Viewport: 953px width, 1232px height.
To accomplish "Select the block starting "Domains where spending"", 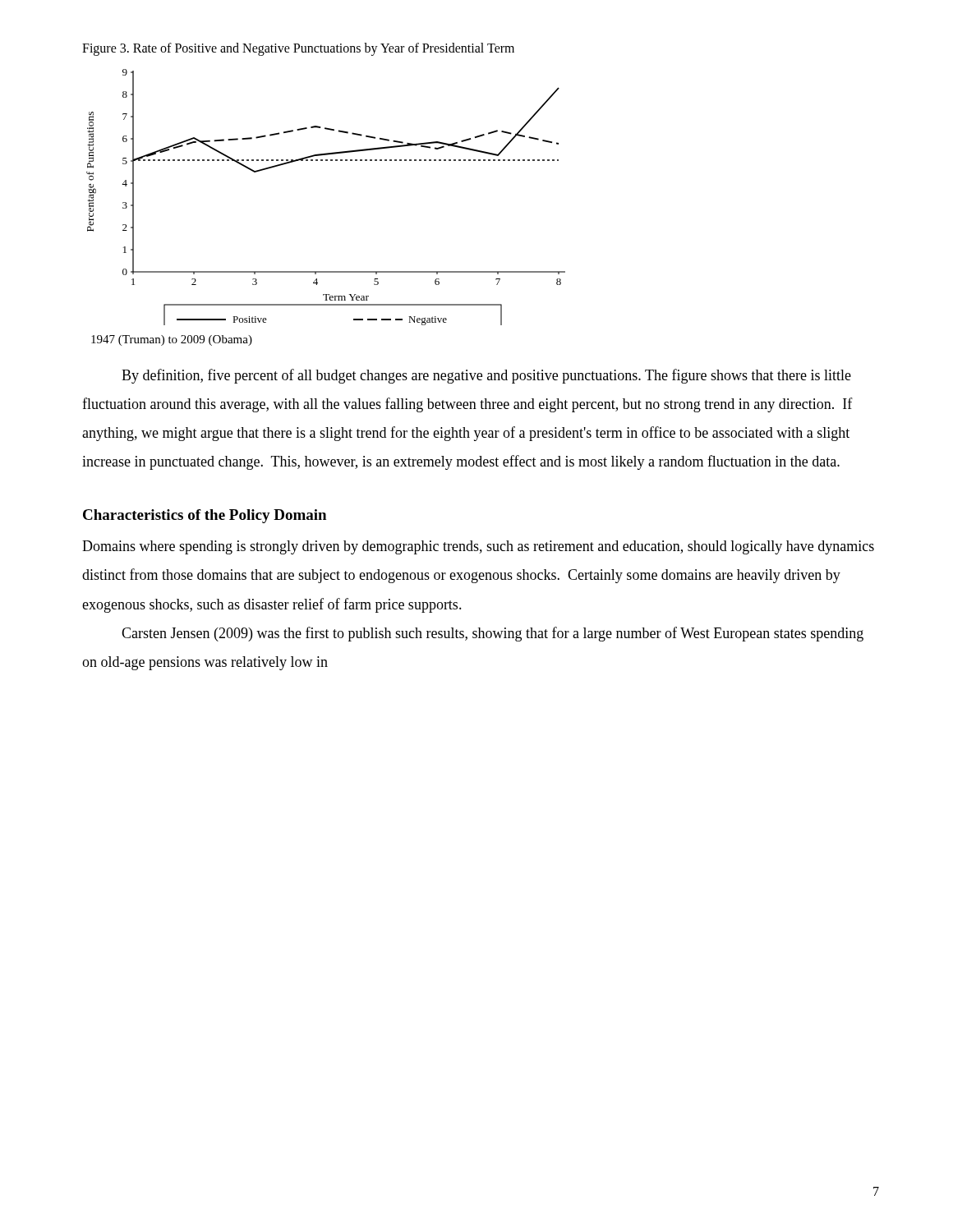I will coord(481,576).
